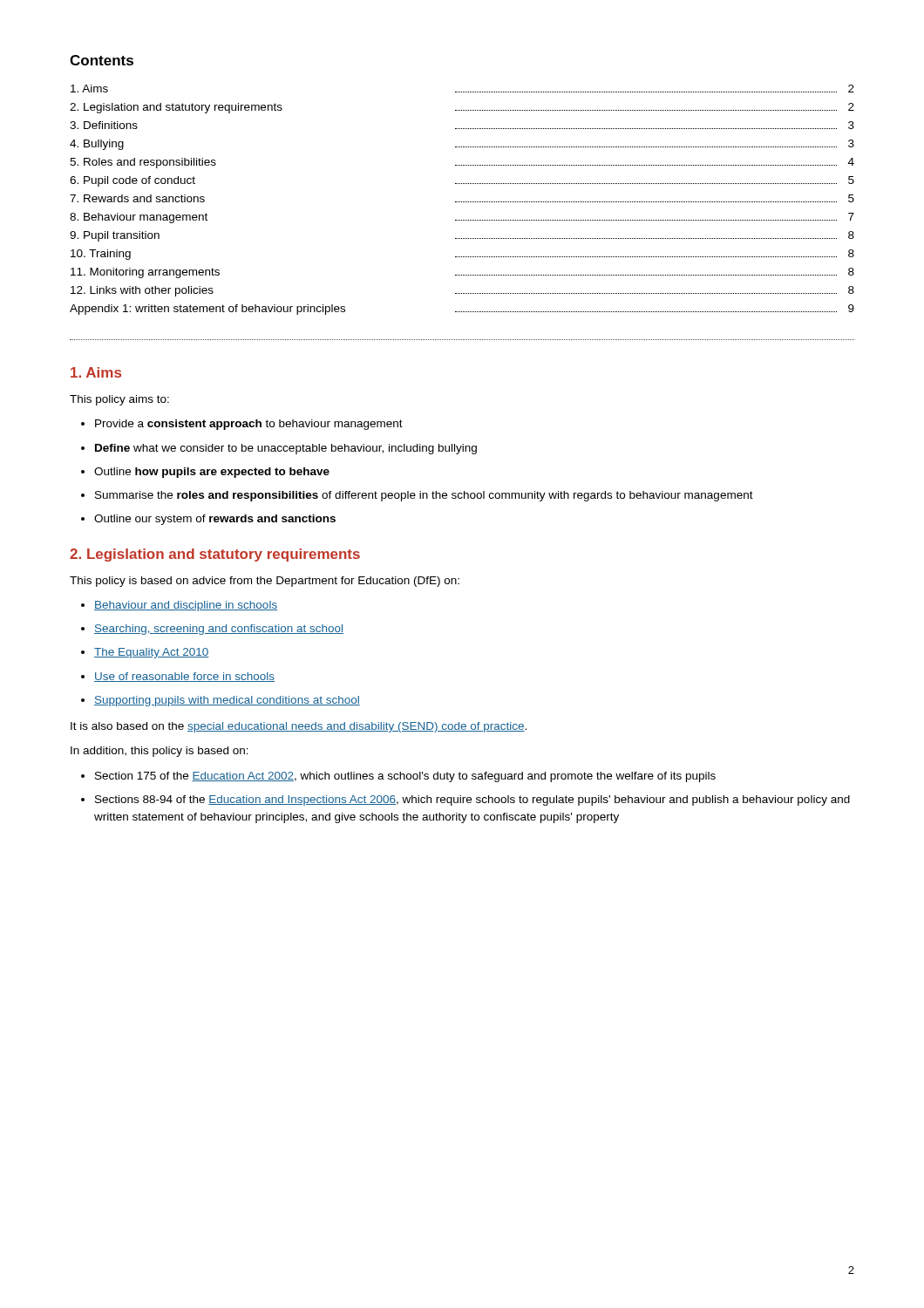Point to "The Equality Act 2010"

pos(151,652)
